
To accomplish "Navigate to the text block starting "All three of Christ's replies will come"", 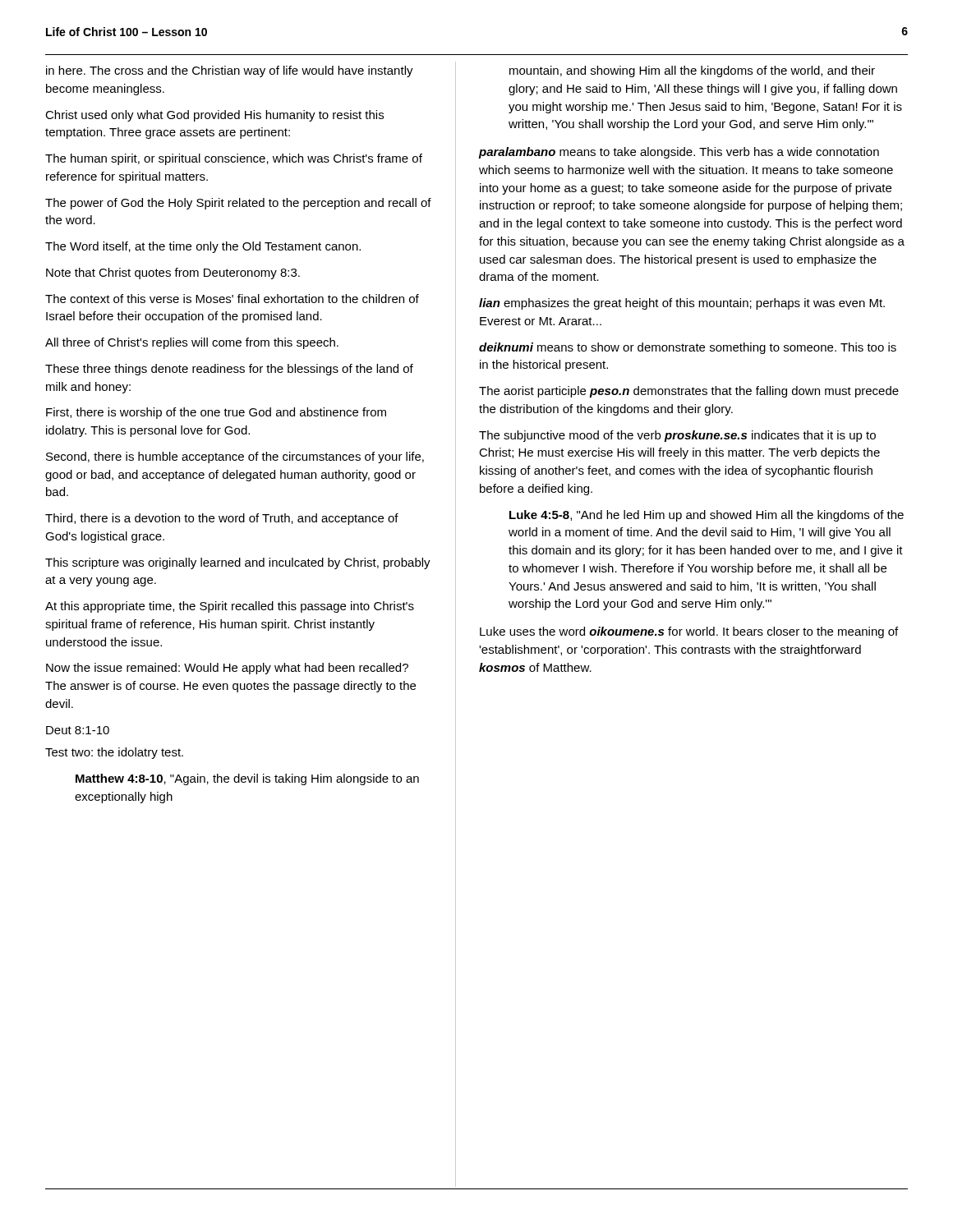I will 192,342.
